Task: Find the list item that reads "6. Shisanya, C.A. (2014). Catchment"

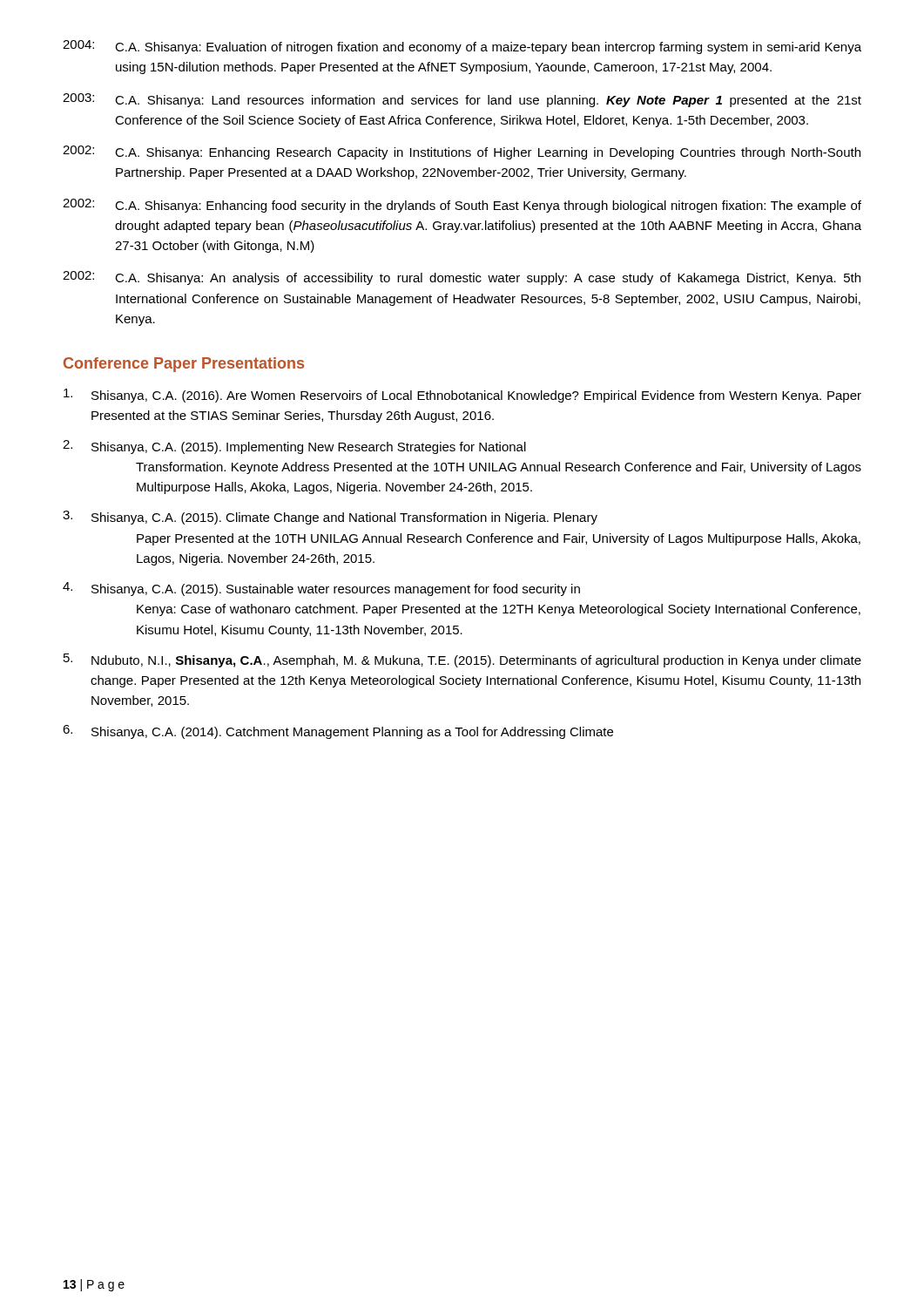Action: [462, 731]
